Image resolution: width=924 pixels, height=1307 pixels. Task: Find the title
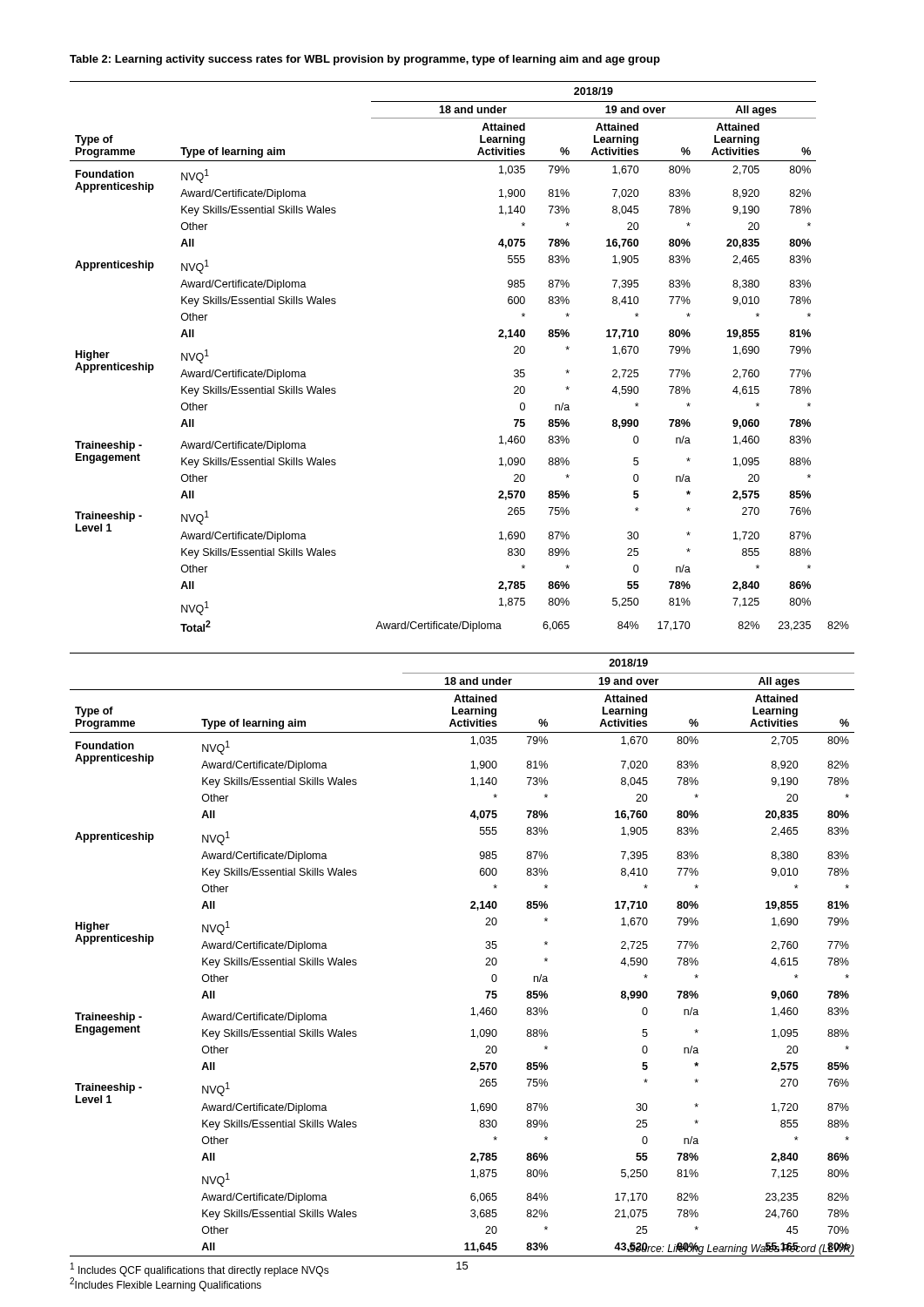[x=365, y=59]
